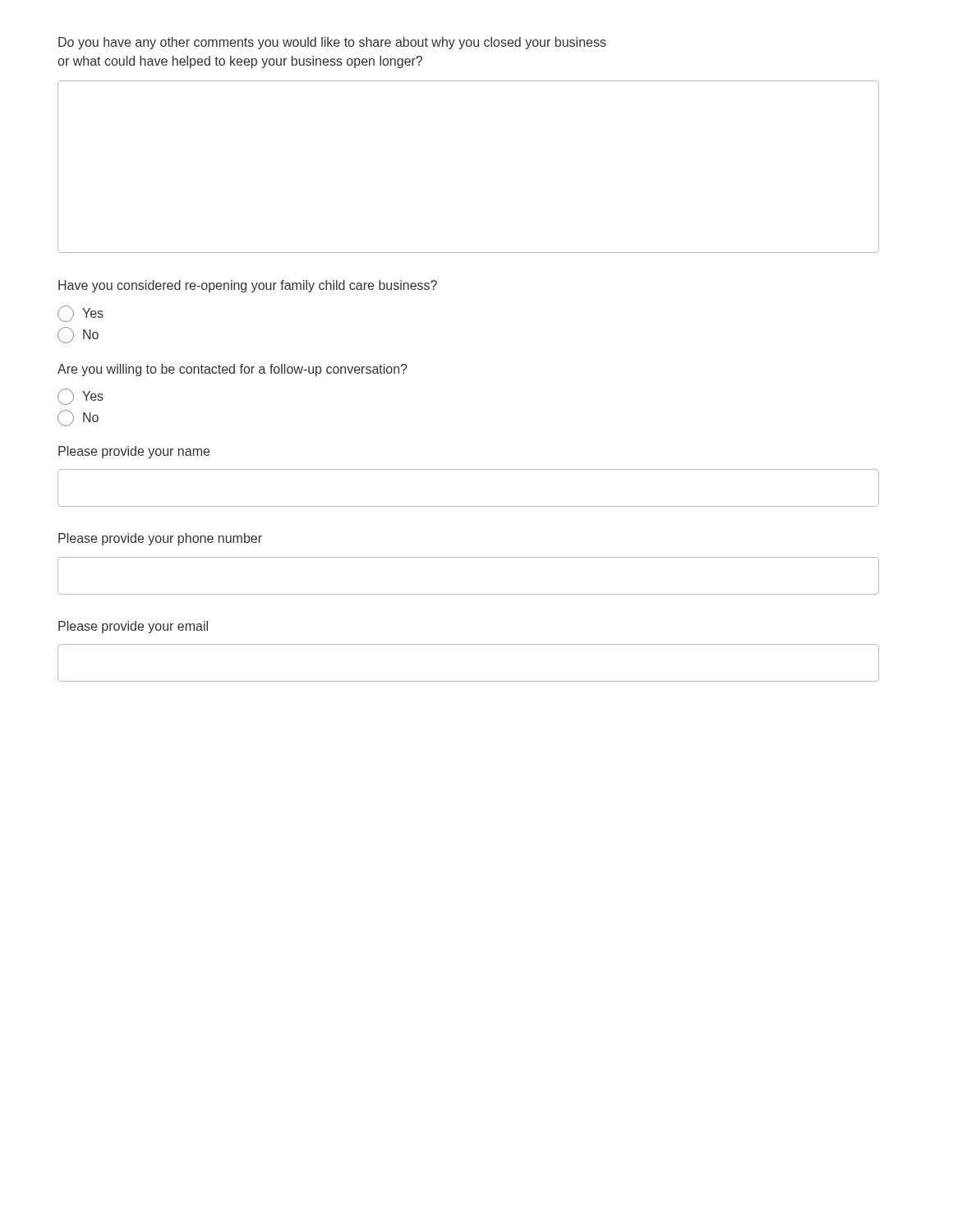Viewport: 953px width, 1232px height.
Task: Click on the text containing "Please provide your email"
Action: 133,626
